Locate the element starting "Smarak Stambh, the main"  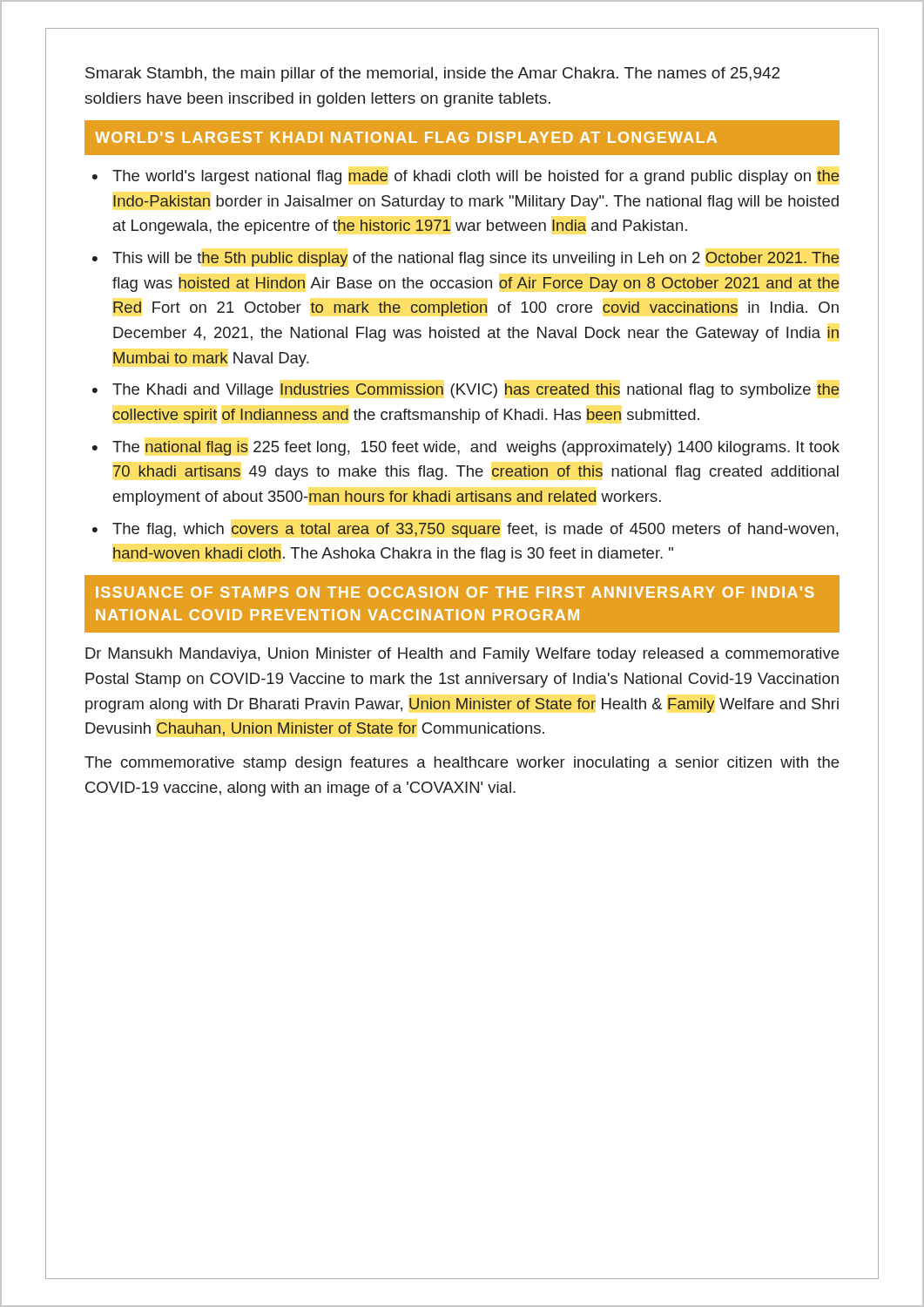462,86
